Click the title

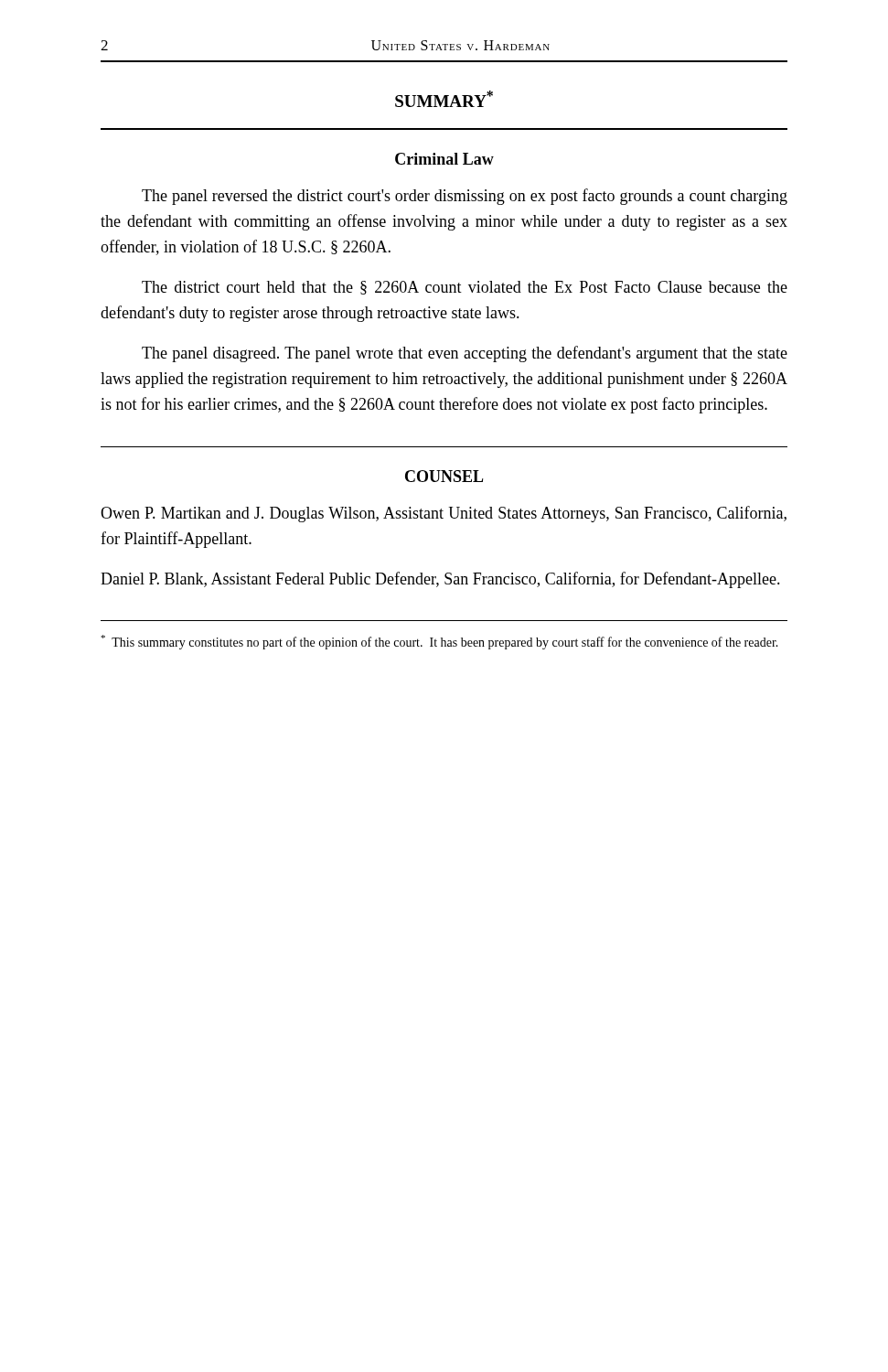(x=444, y=99)
